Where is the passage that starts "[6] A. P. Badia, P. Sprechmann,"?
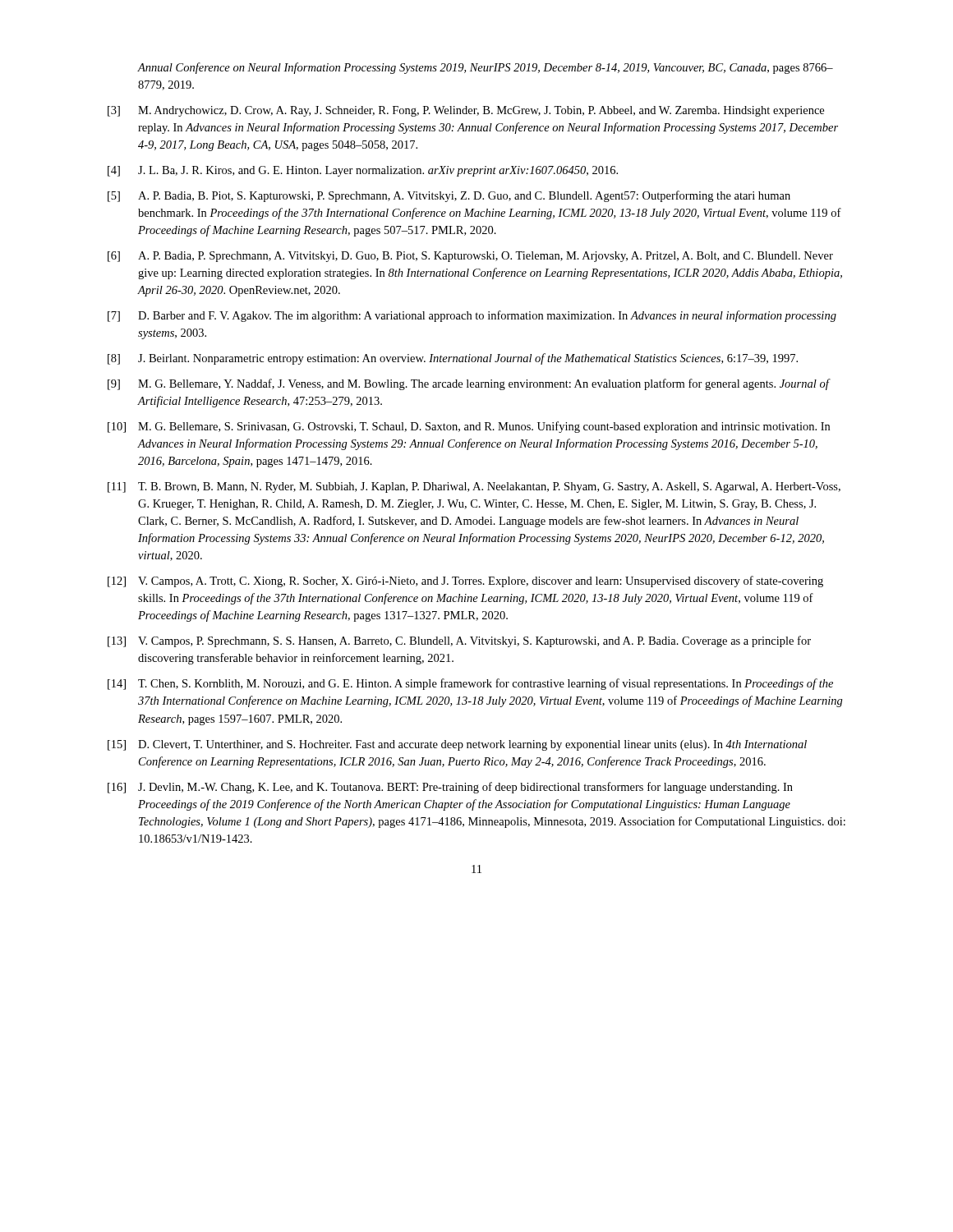 [x=476, y=273]
